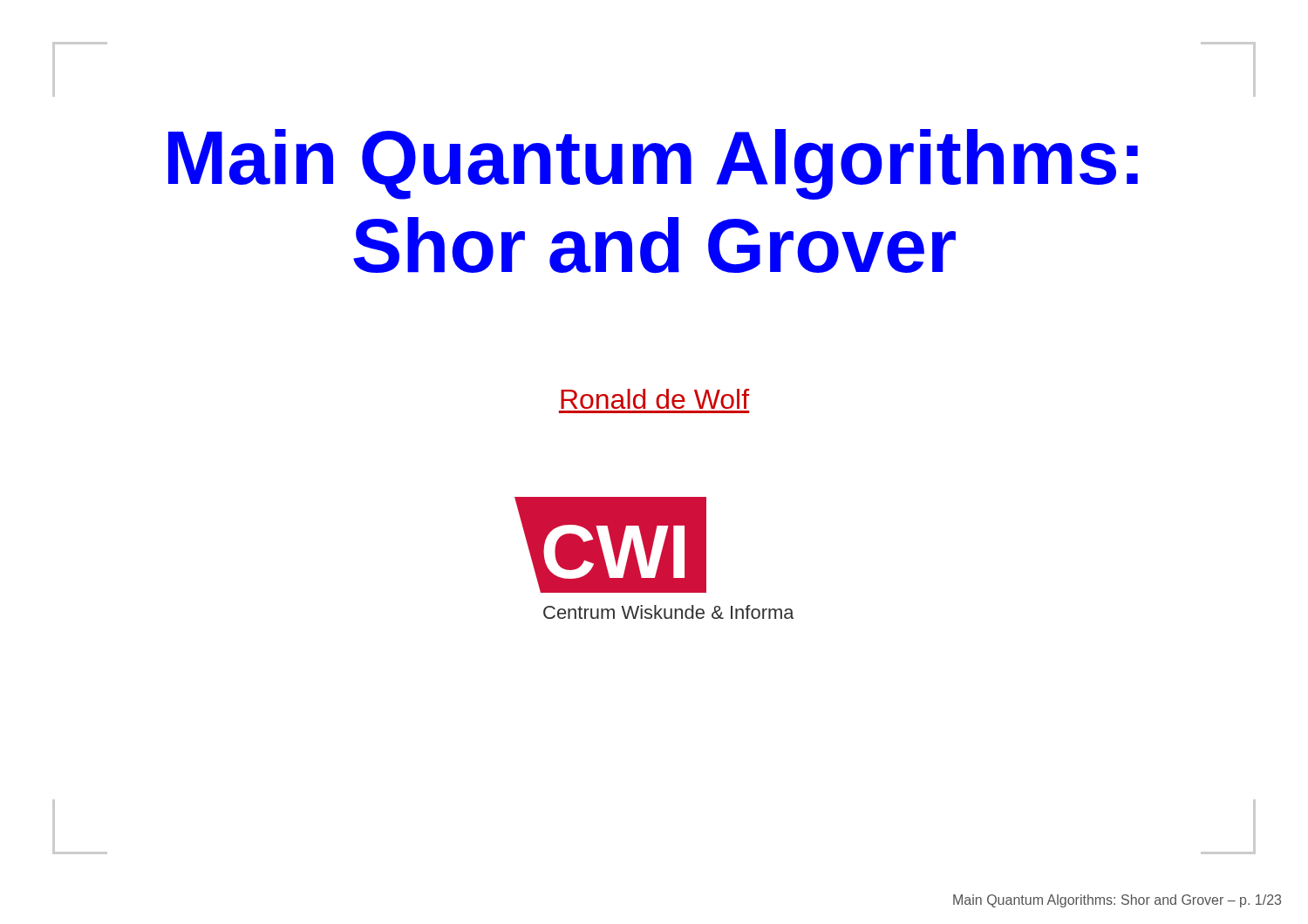Image resolution: width=1308 pixels, height=924 pixels.
Task: Find "Main Quantum Algorithms:Shor and Grover" on this page
Action: 654,202
